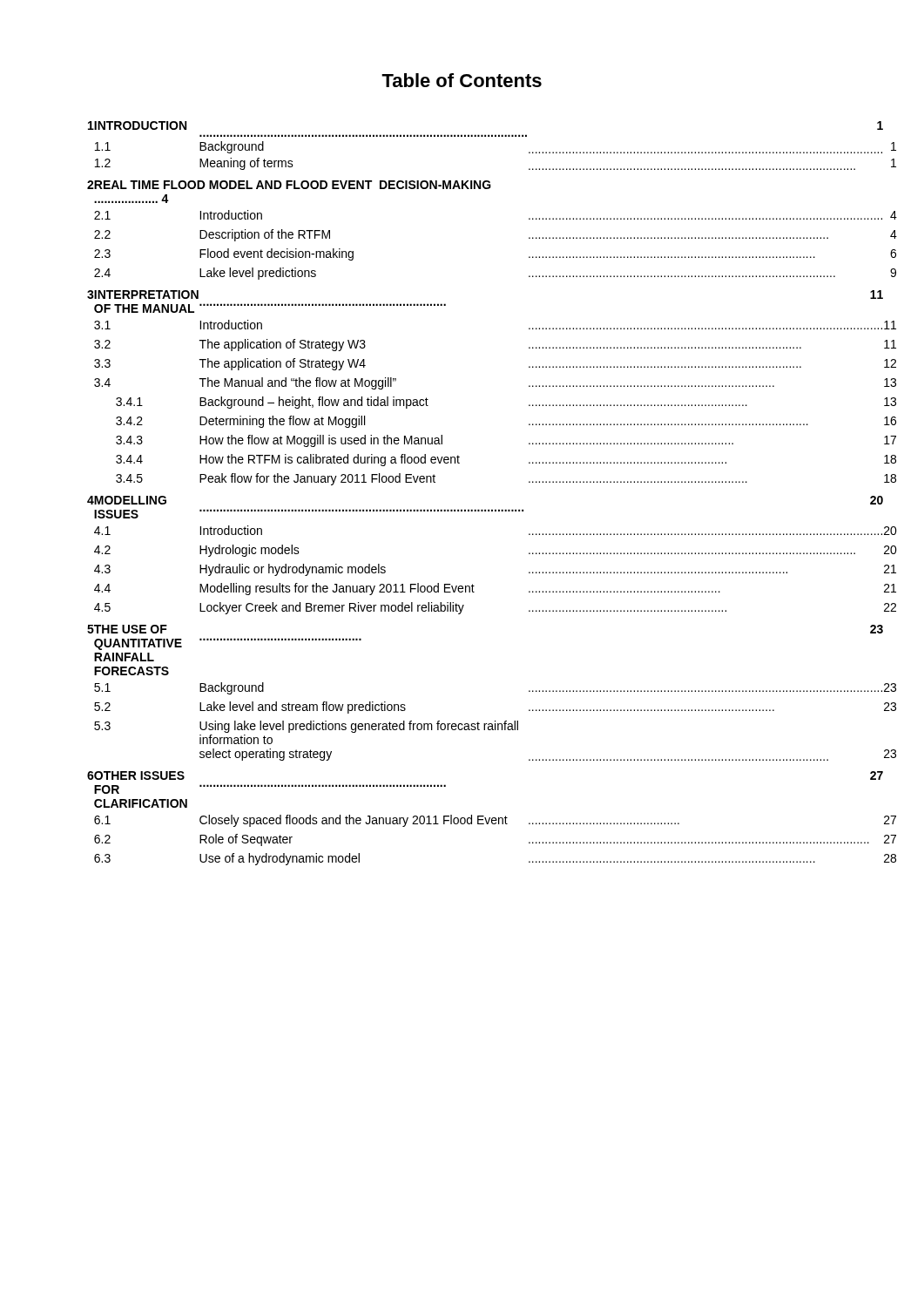Select the list item with the text "2.2 Description of the RTFM"
The width and height of the screenshot is (924, 1307).
97,235
